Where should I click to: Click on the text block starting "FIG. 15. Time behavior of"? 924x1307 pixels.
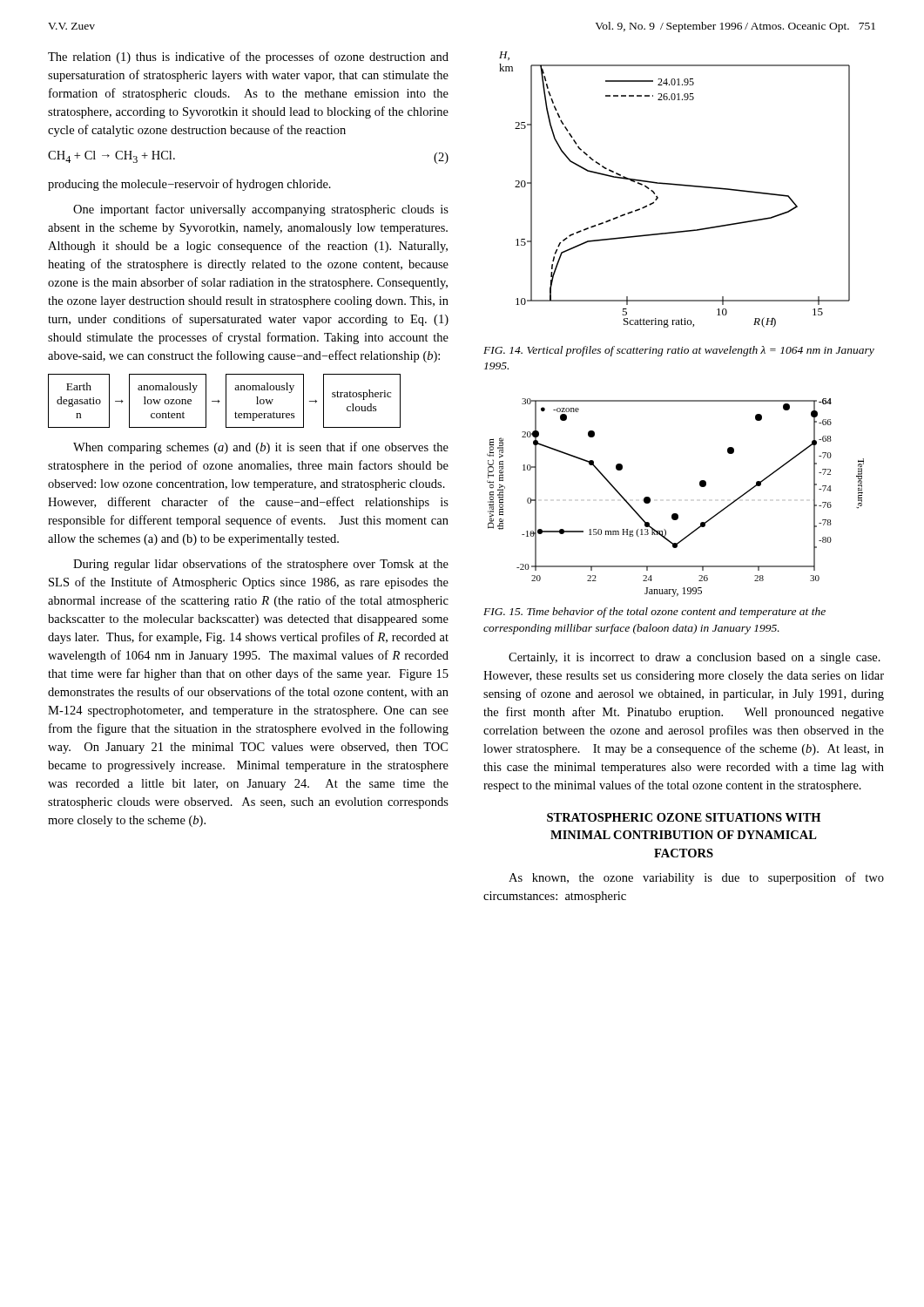tap(655, 620)
